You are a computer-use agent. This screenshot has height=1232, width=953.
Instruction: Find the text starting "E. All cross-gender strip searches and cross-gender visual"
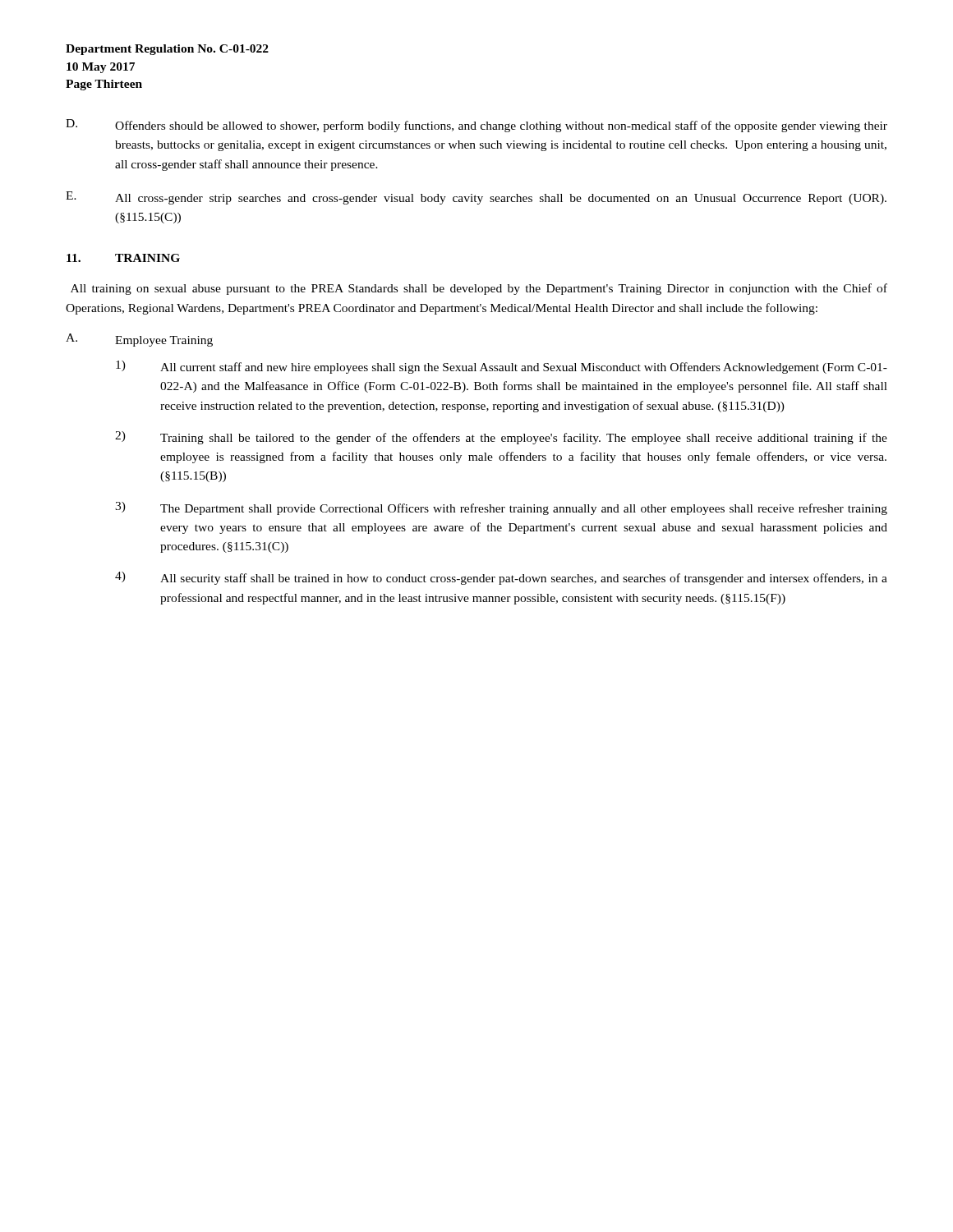[x=476, y=207]
